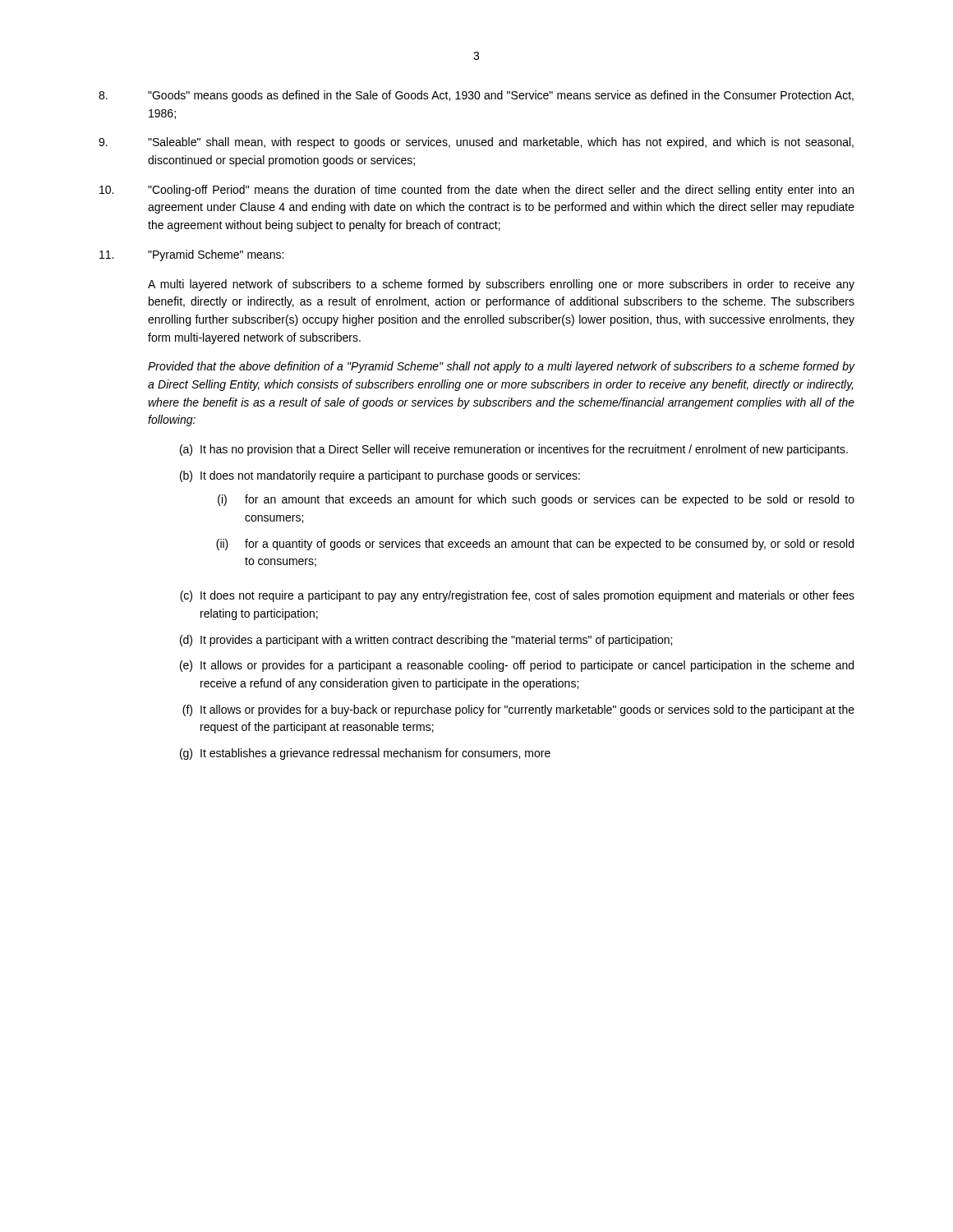Where is the passage that starts "(e) It allows or provides for a participant"?

501,675
